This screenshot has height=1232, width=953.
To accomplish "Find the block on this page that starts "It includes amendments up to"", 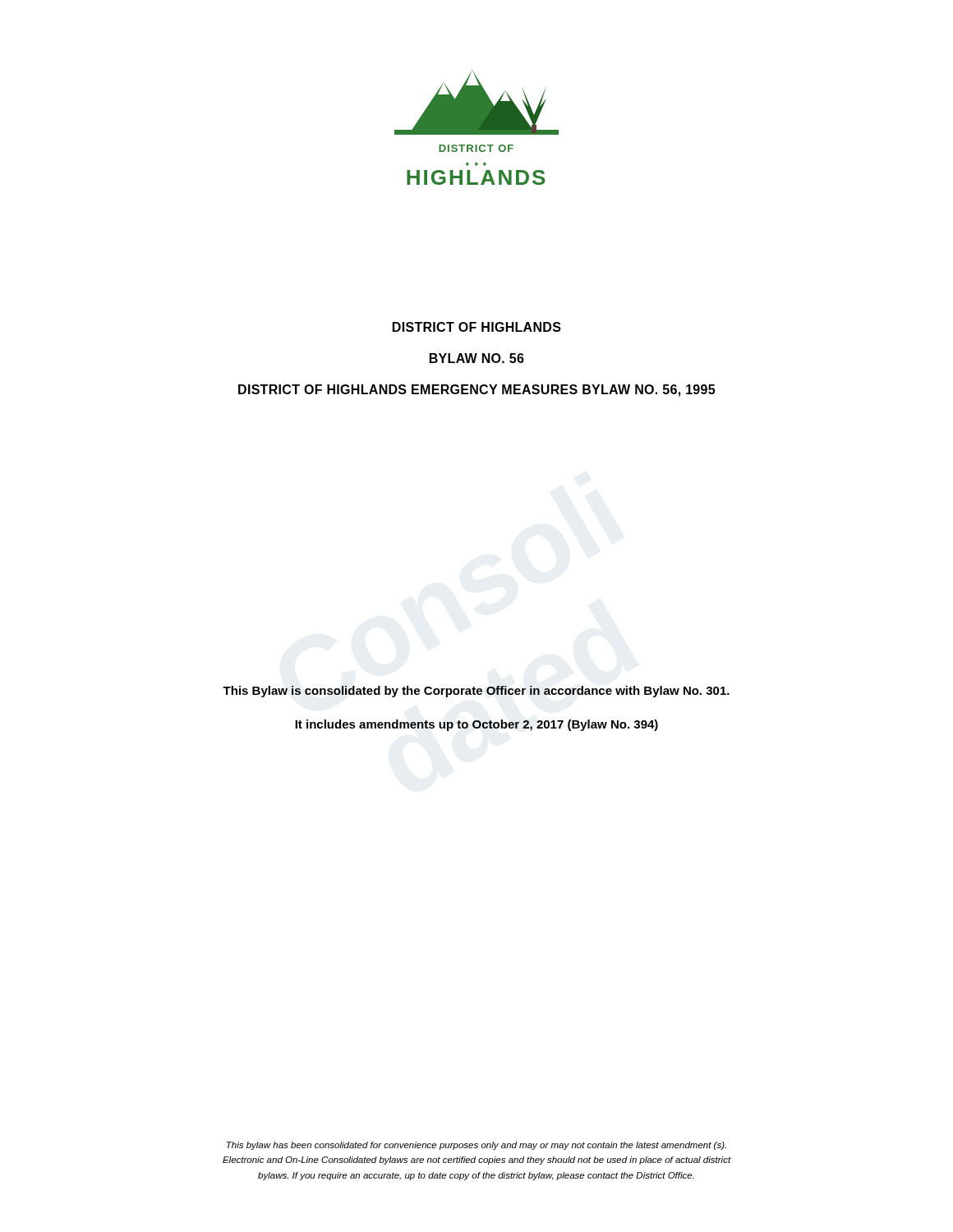I will [476, 724].
